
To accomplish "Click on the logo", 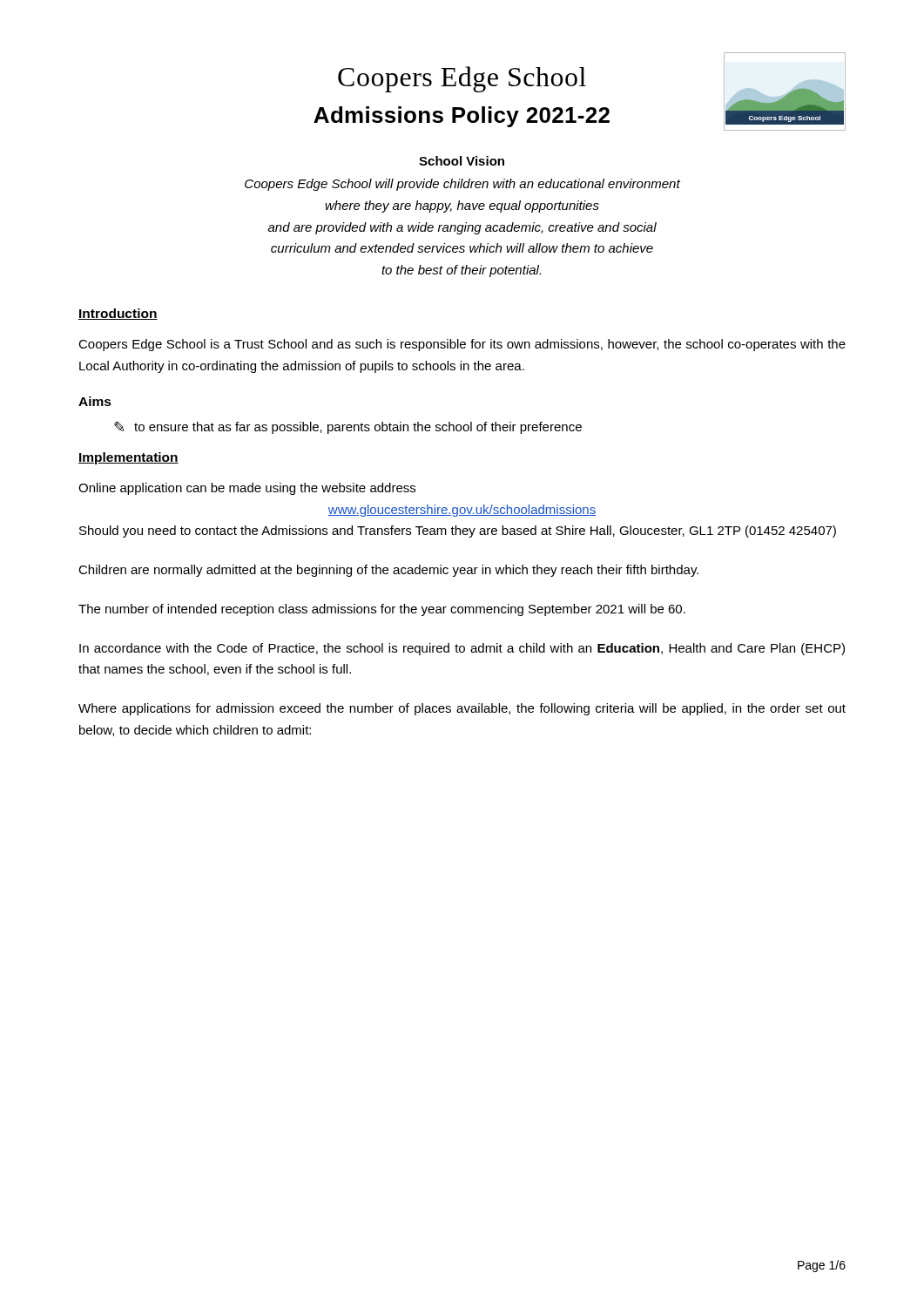I will click(785, 91).
